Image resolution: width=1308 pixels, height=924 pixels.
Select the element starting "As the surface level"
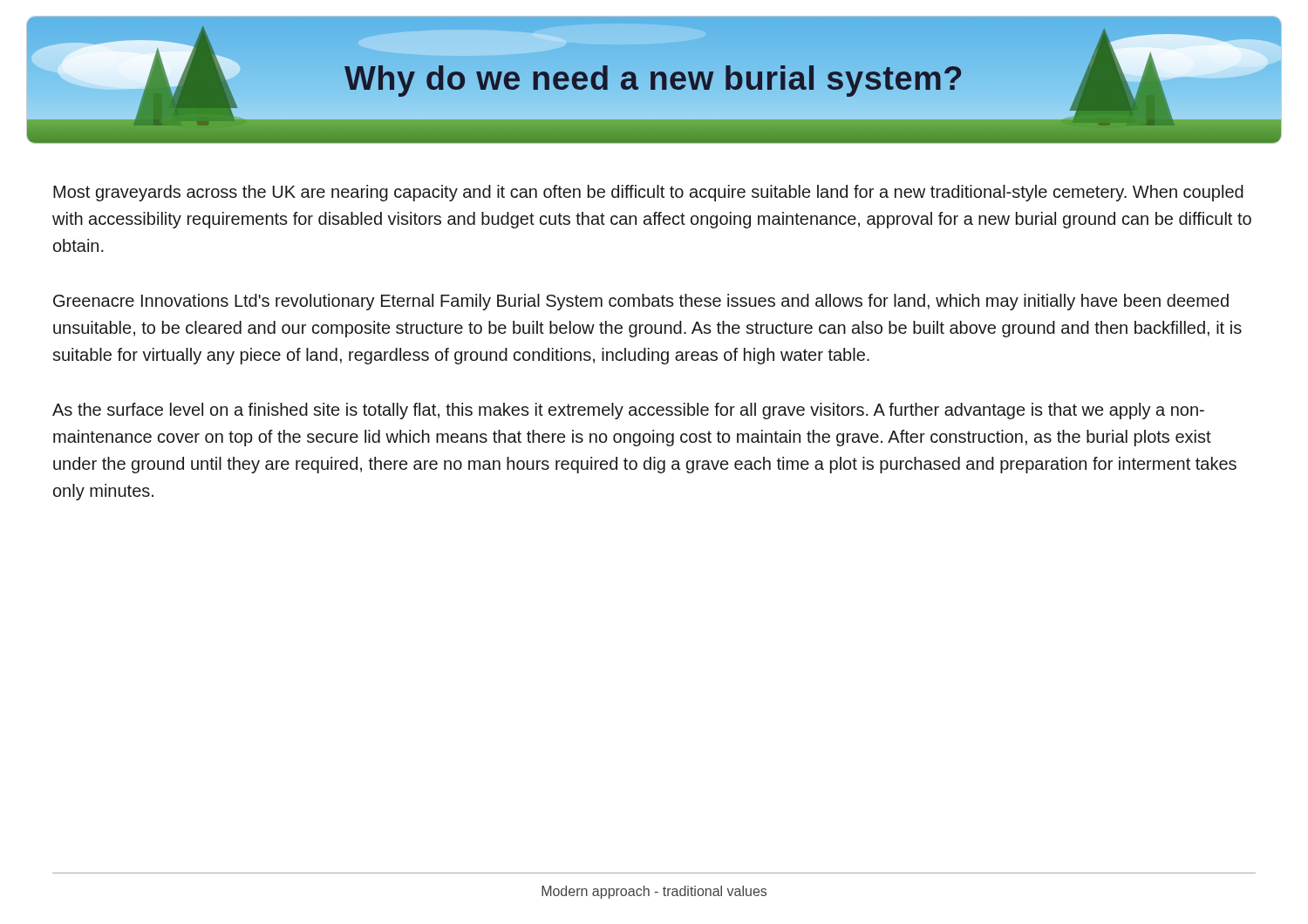pos(654,451)
